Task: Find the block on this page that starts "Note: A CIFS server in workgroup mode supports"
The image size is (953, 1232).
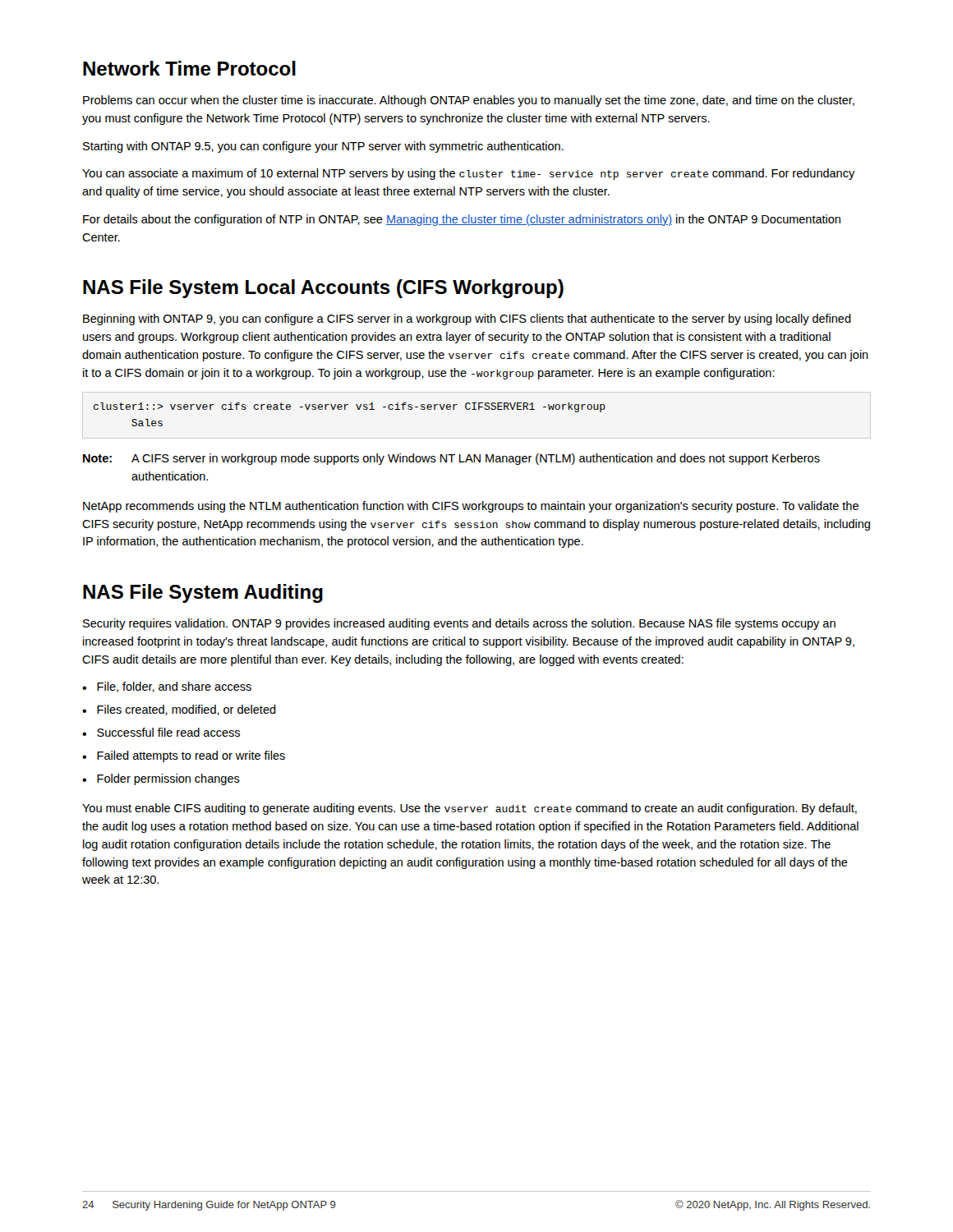Action: 476,468
